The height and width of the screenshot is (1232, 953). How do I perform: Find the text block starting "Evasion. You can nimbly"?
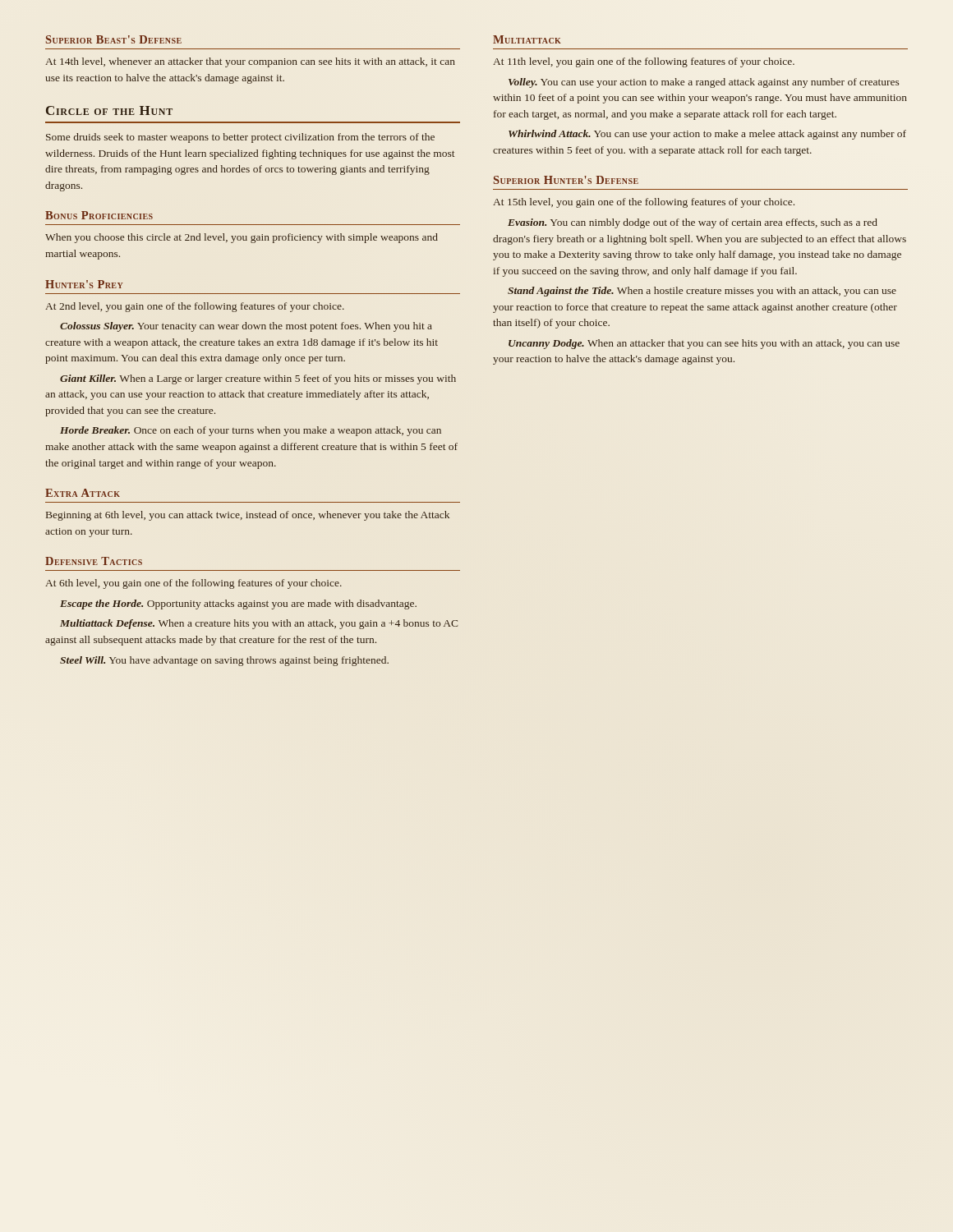point(700,246)
